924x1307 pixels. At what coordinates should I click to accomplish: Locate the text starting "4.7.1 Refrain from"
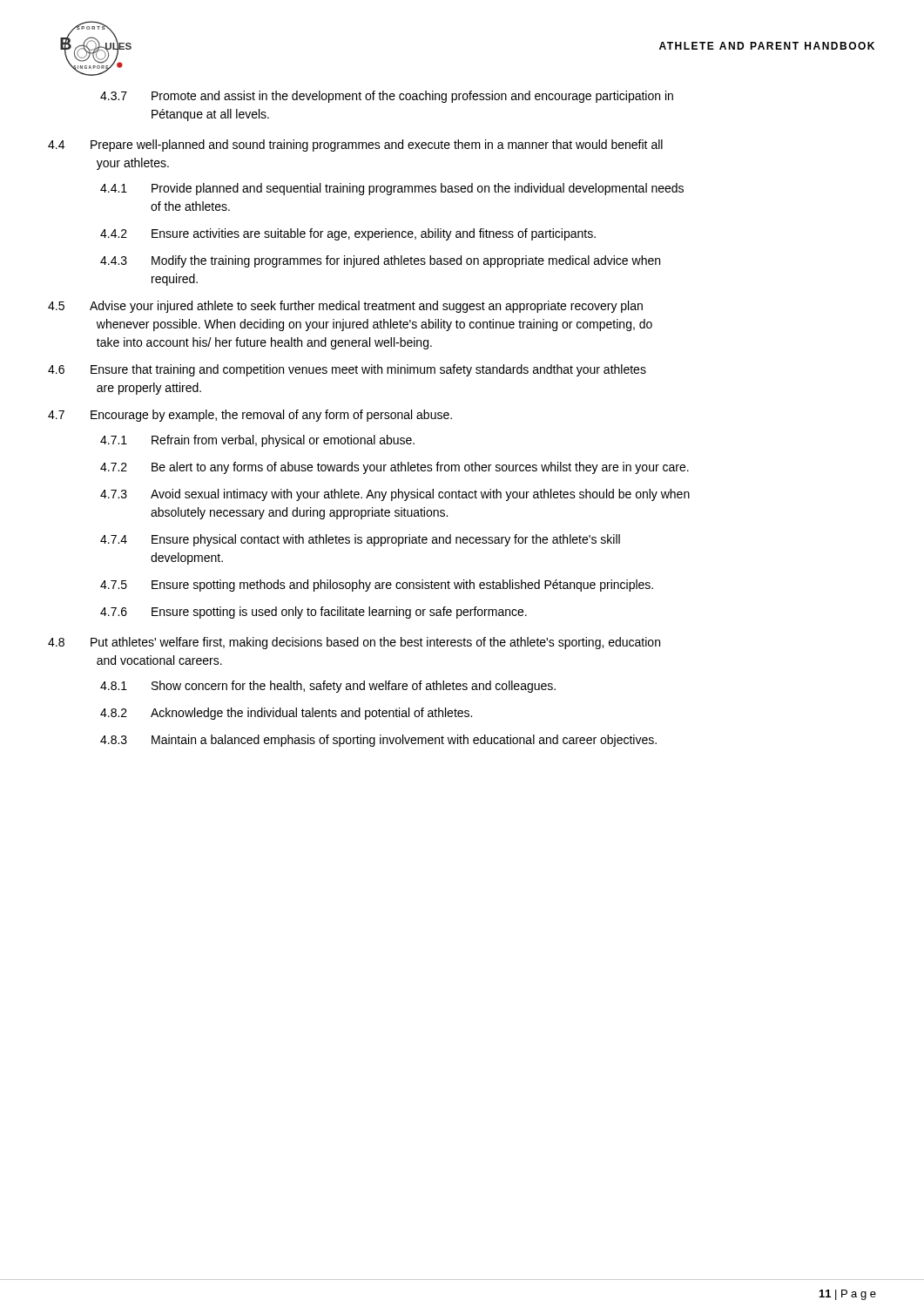(258, 440)
